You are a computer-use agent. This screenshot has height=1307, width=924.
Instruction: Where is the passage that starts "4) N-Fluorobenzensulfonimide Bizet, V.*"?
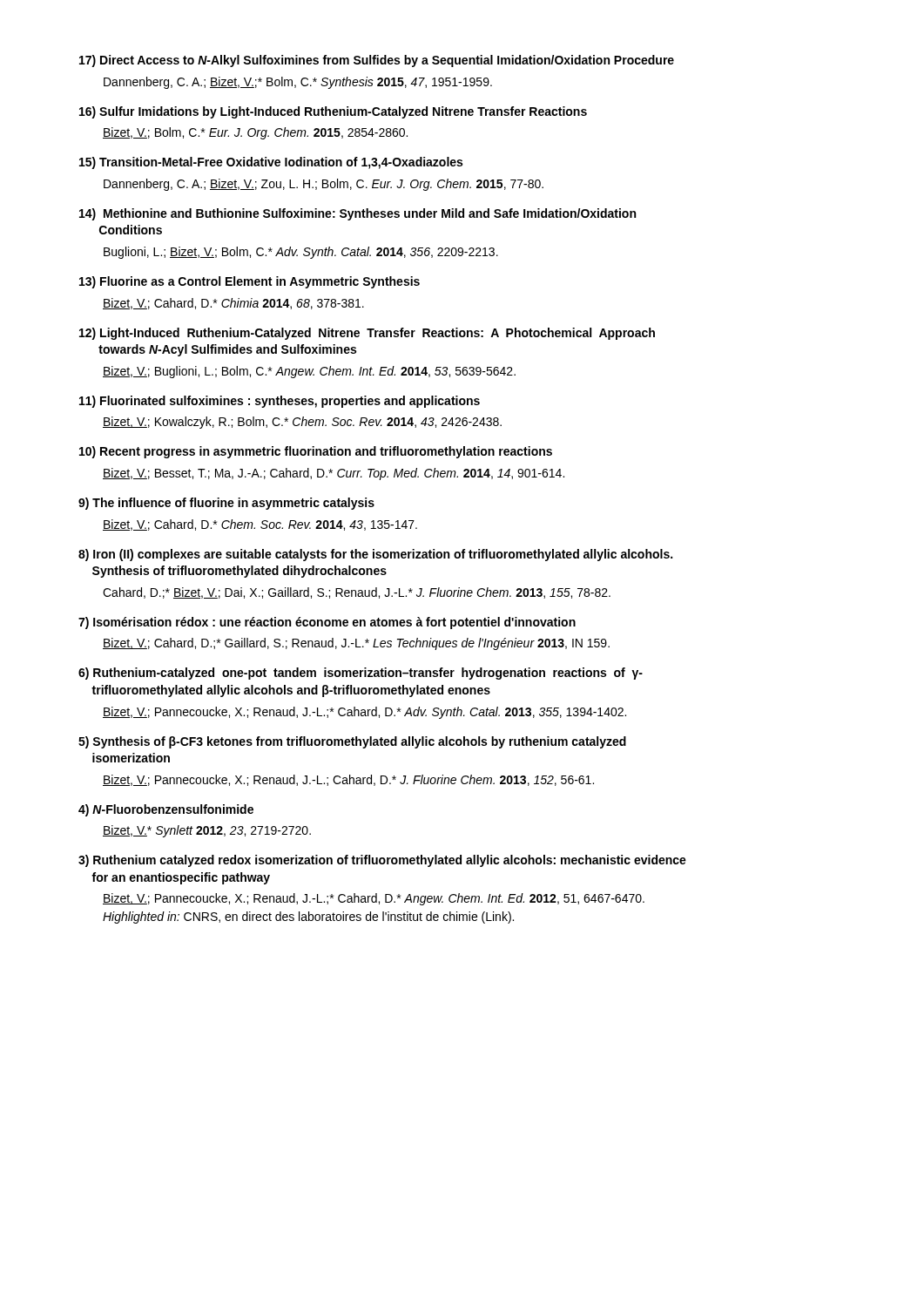click(x=166, y=810)
